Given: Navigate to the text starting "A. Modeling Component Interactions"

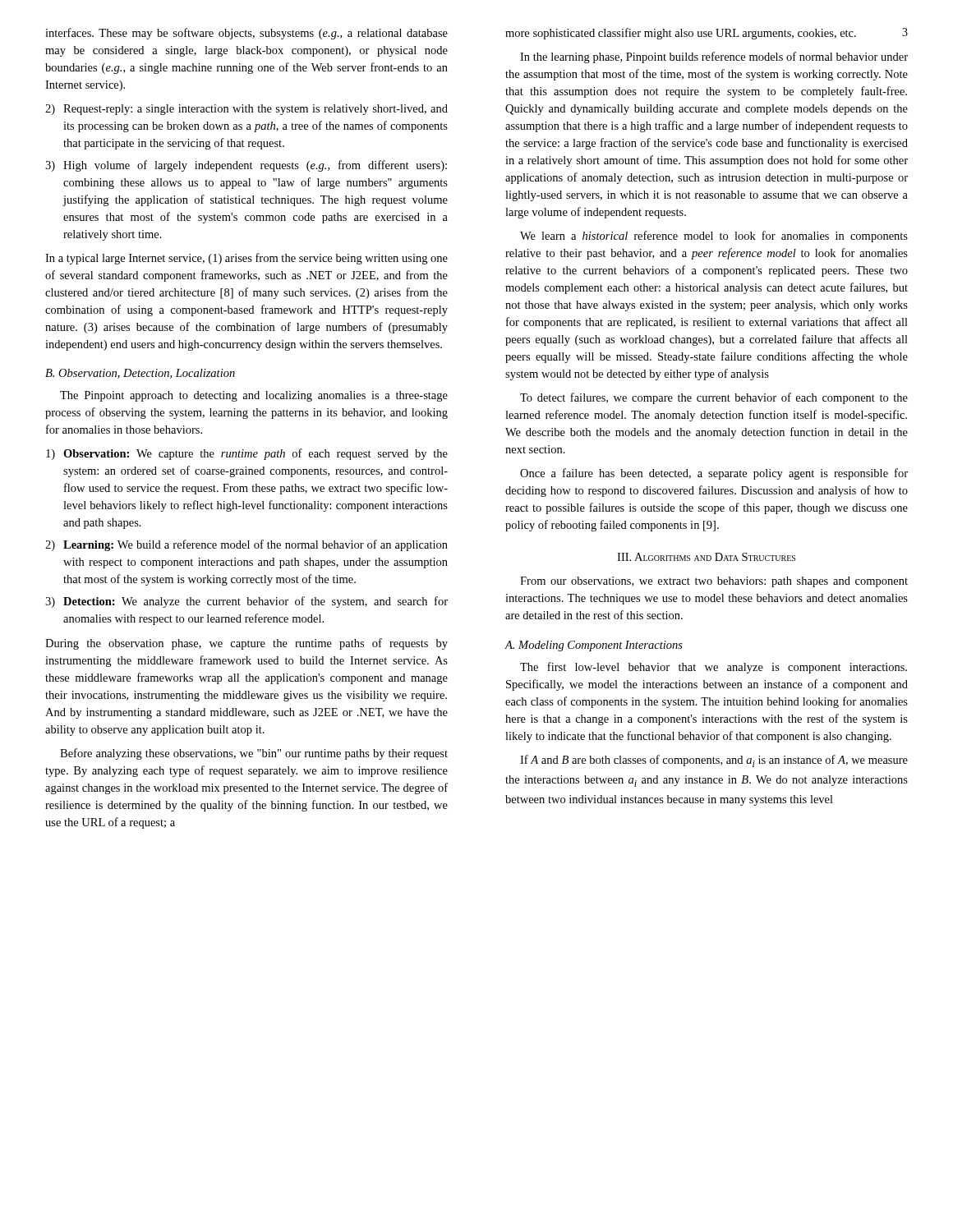Looking at the screenshot, I should click(594, 644).
